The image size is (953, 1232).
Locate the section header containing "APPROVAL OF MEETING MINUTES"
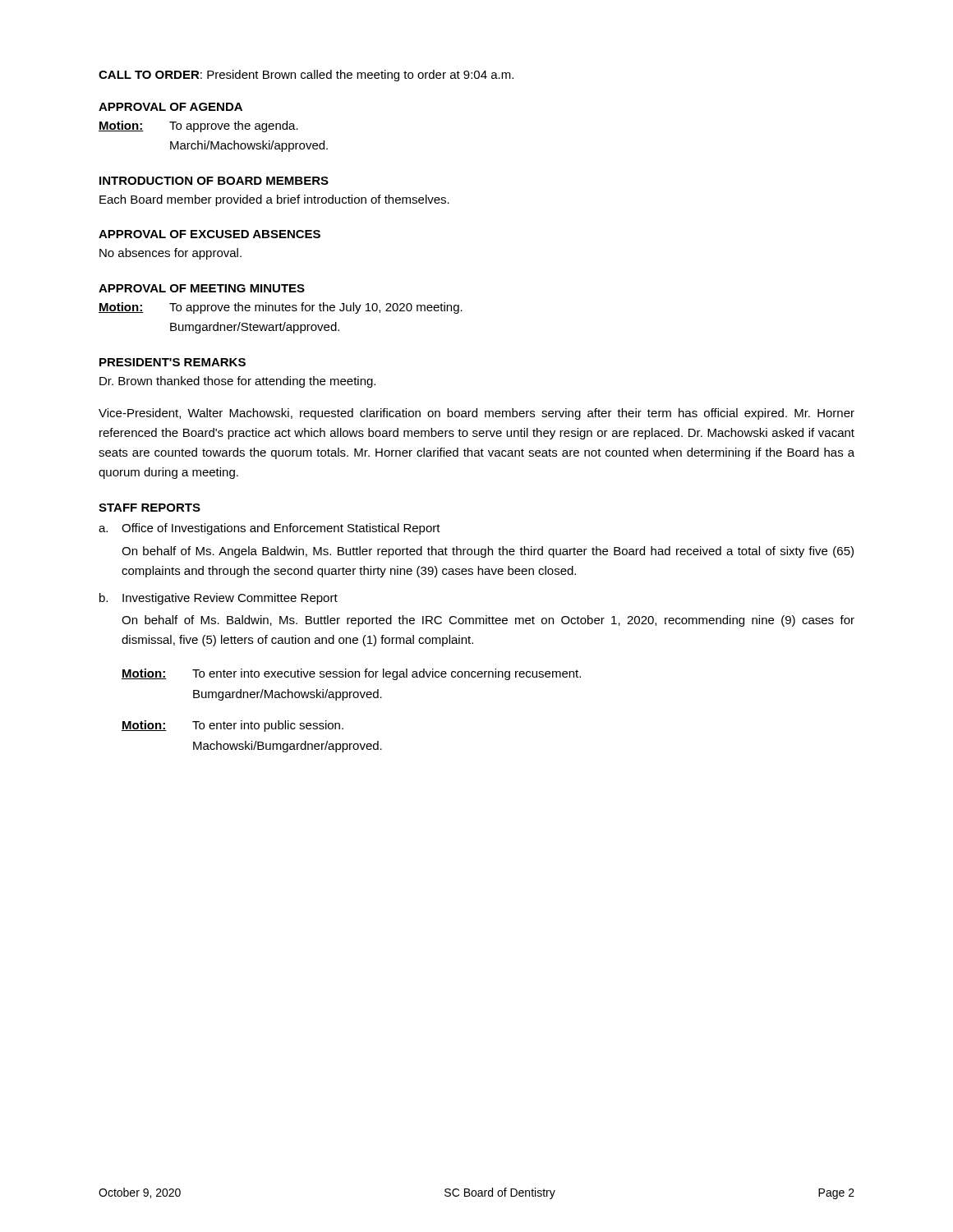pyautogui.click(x=202, y=287)
